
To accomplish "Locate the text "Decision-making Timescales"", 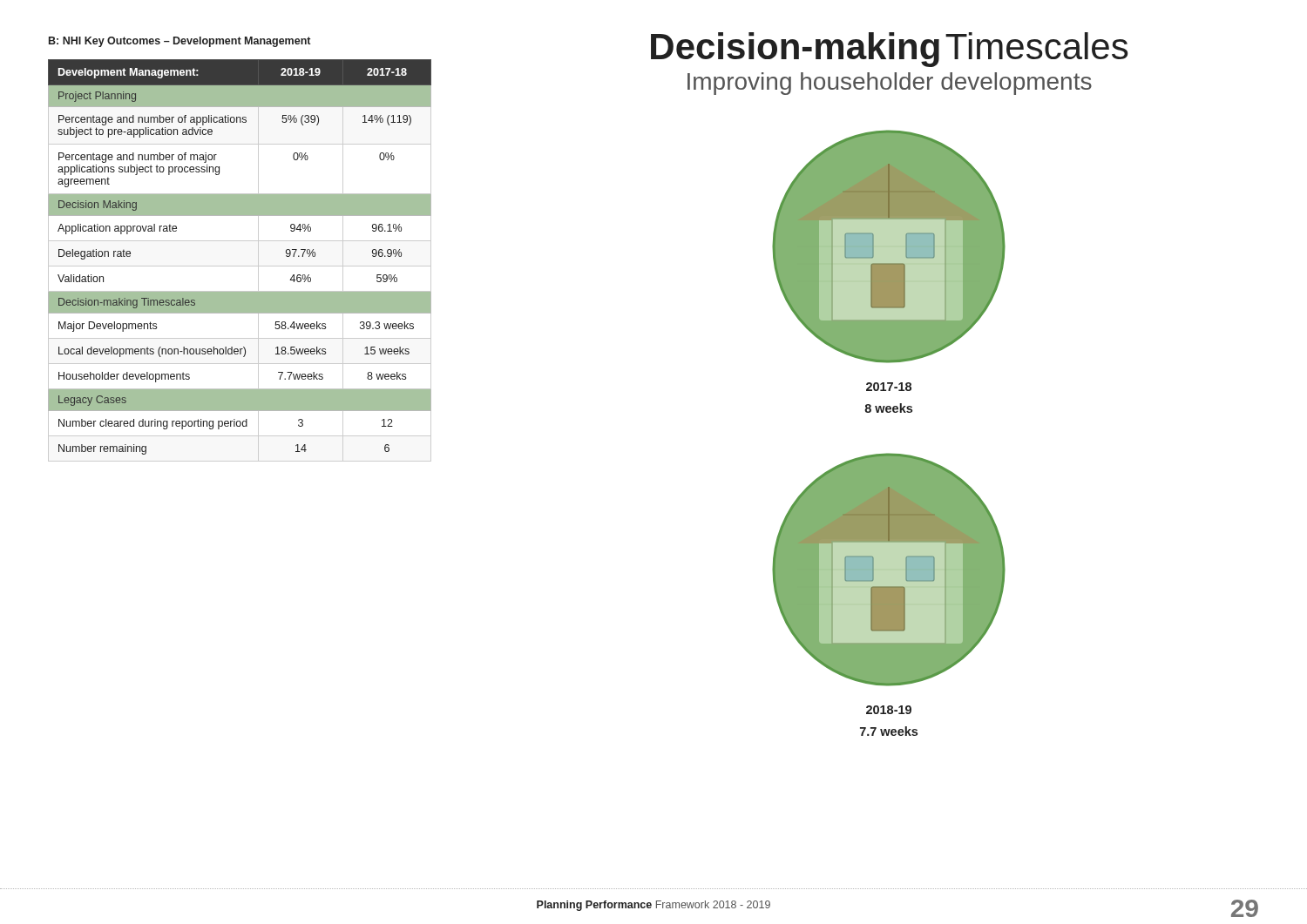I will point(889,47).
